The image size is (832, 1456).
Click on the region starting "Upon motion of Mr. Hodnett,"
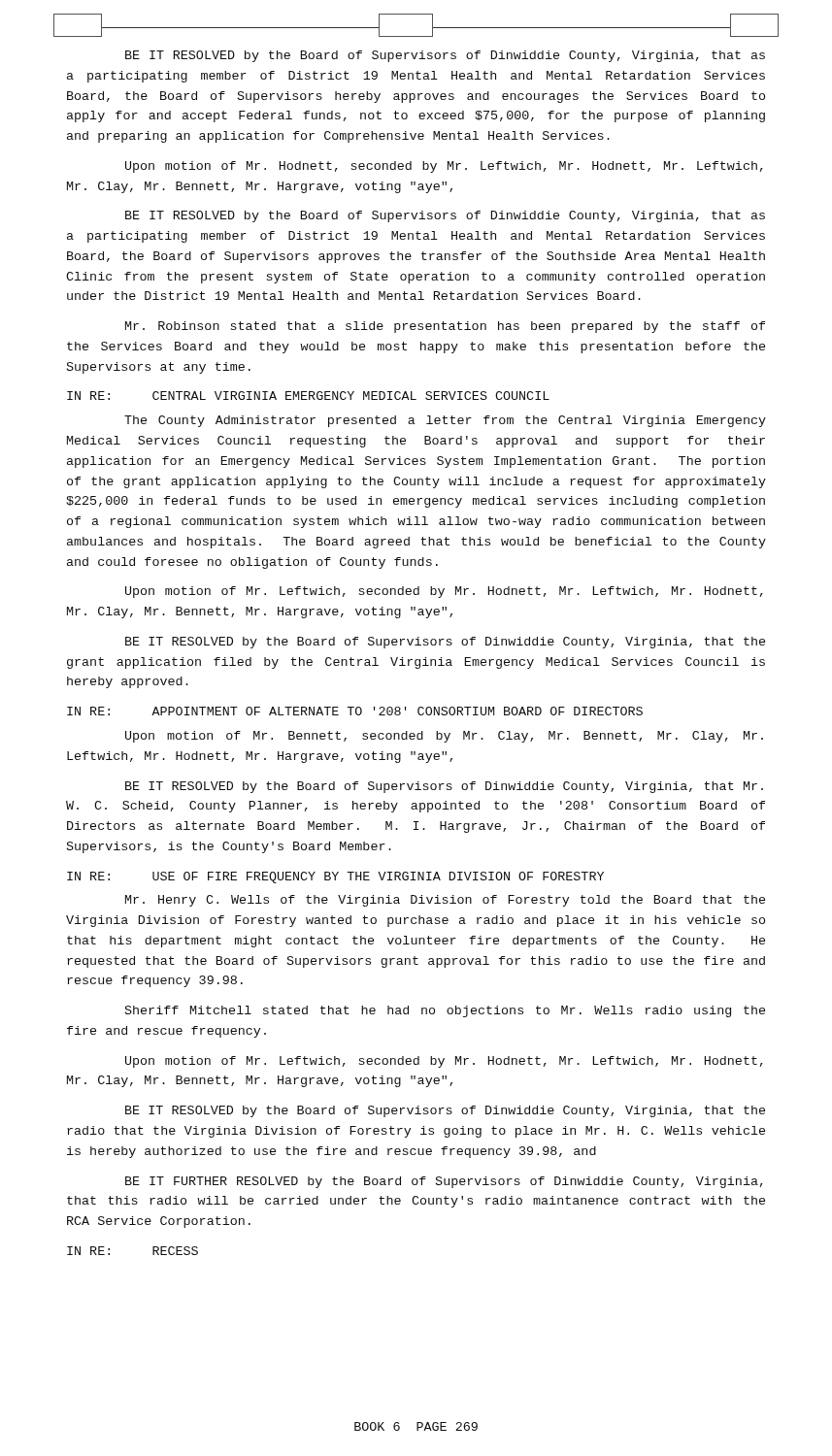click(416, 176)
